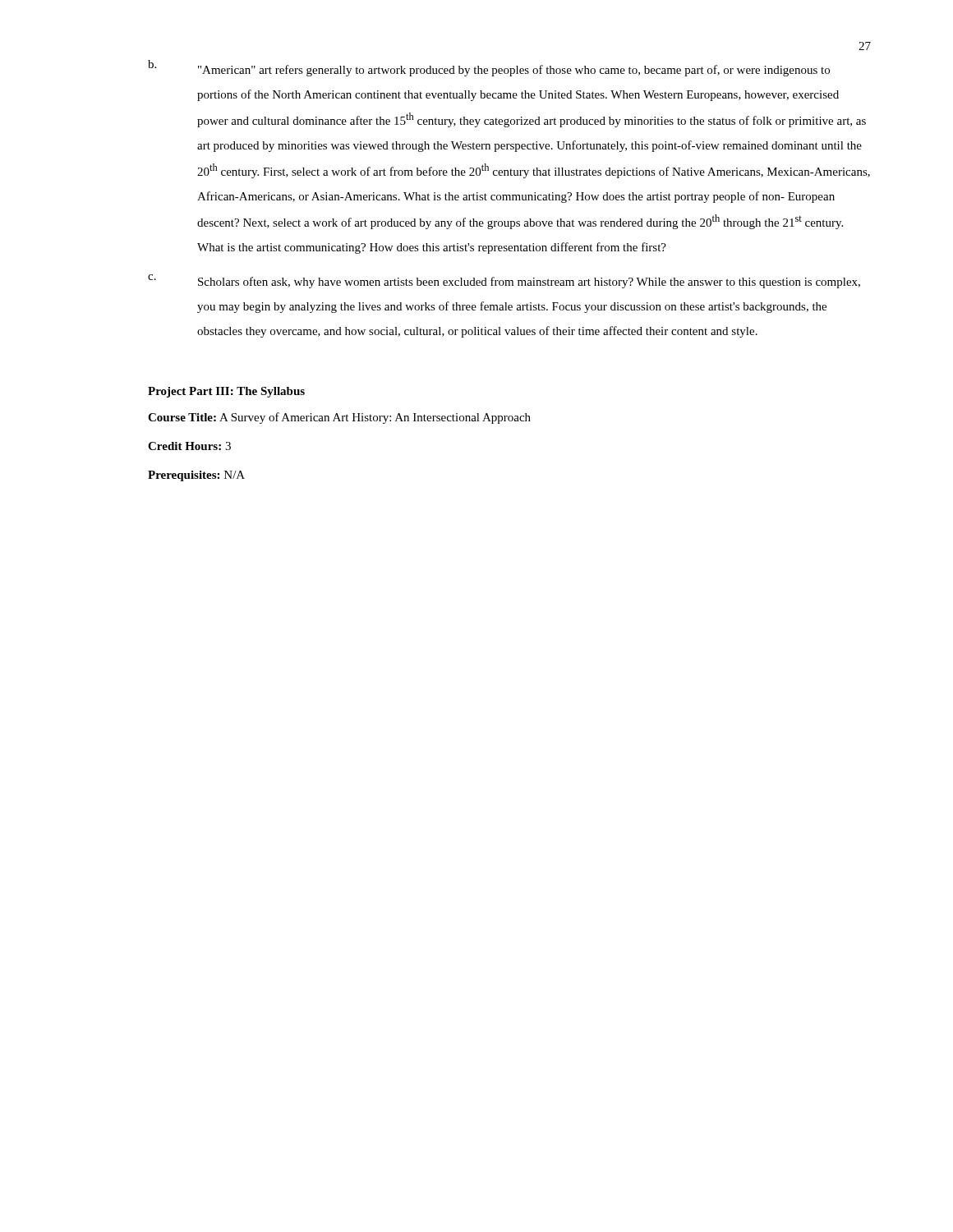Point to "Prerequisites: N/A"
Screen dimensions: 1232x953
pyautogui.click(x=196, y=475)
